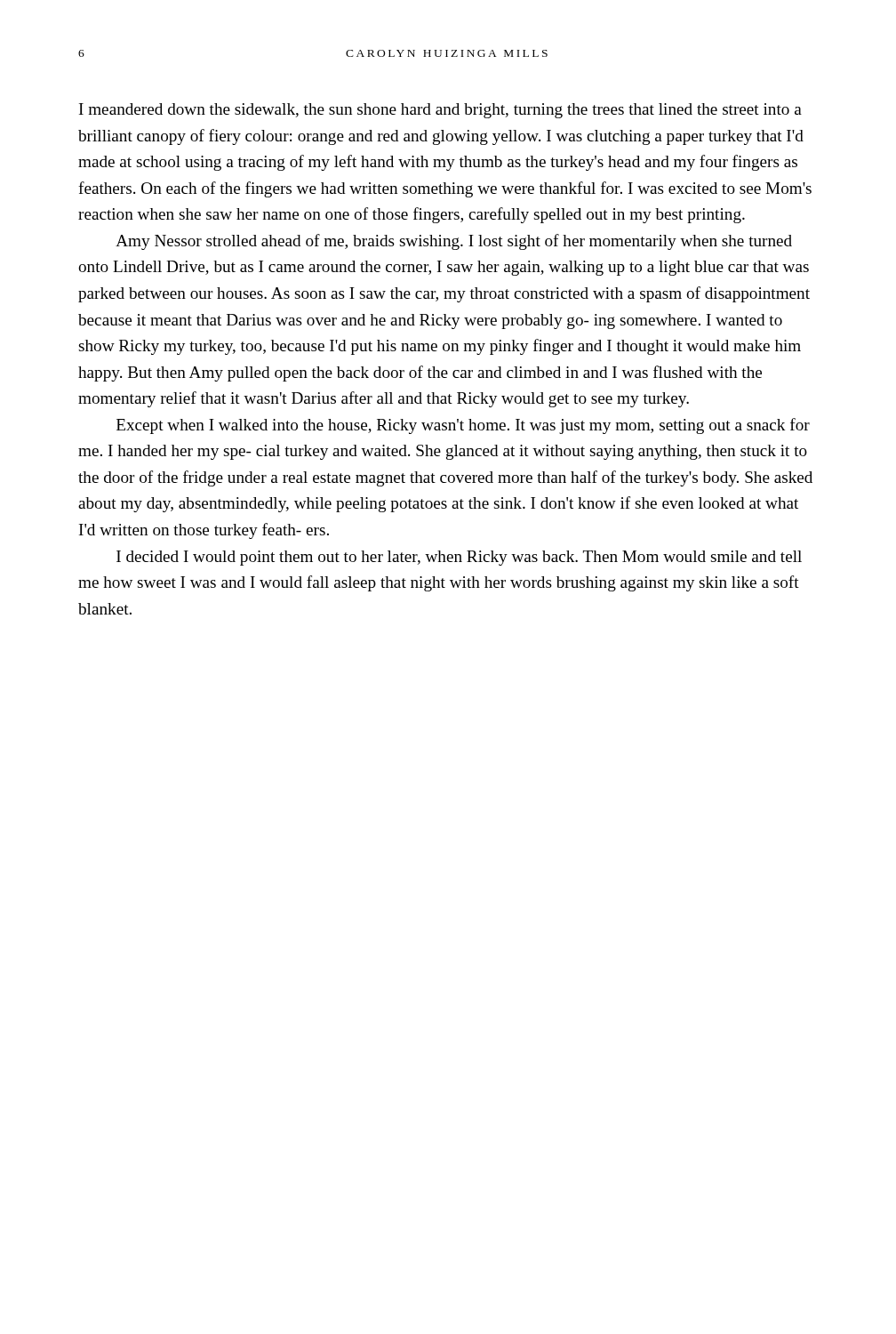The width and height of the screenshot is (896, 1334).
Task: Select the text block that says "Except when I walked into the"
Action: point(448,477)
